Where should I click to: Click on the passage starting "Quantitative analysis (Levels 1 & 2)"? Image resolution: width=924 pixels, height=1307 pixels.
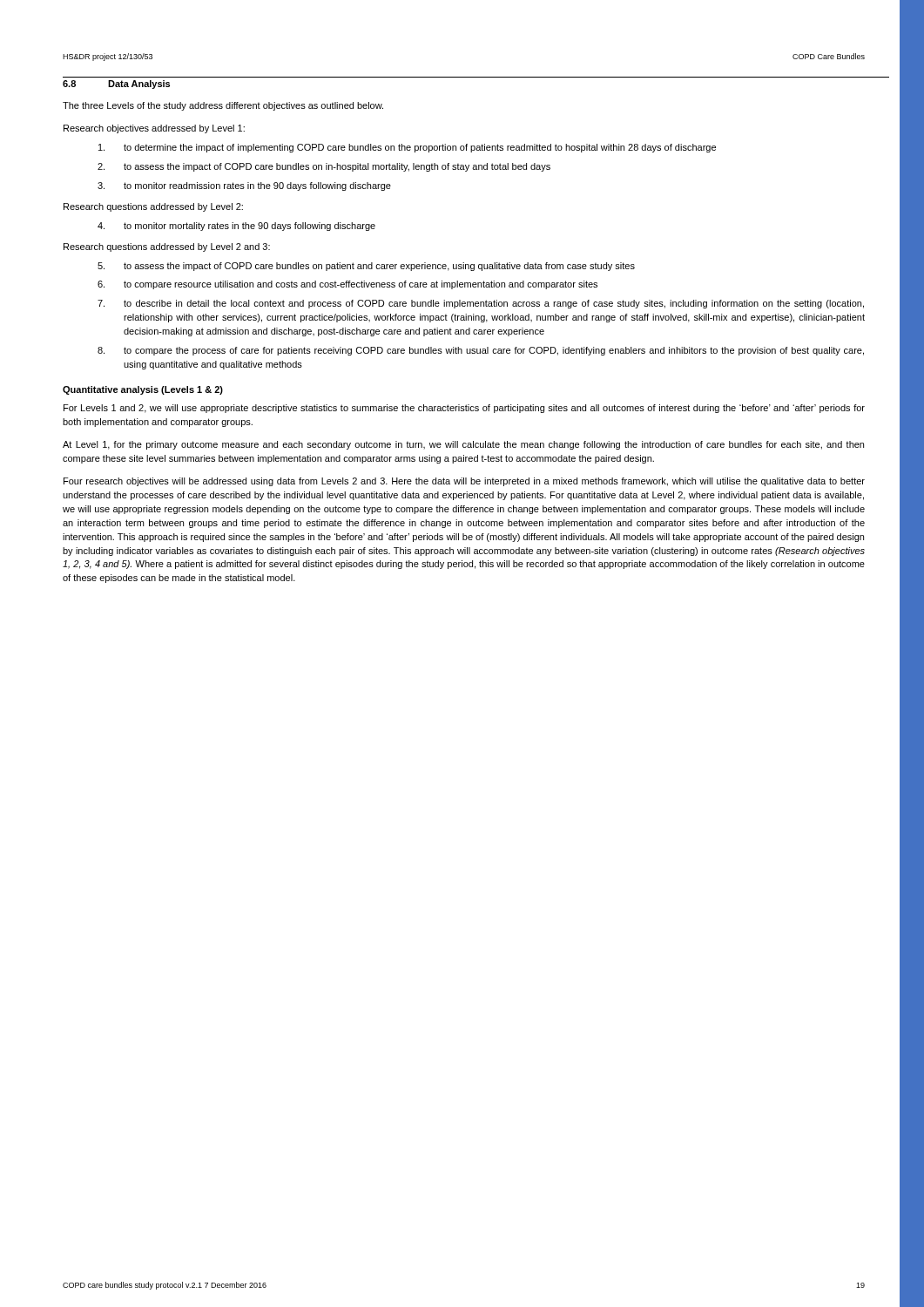pyautogui.click(x=143, y=389)
